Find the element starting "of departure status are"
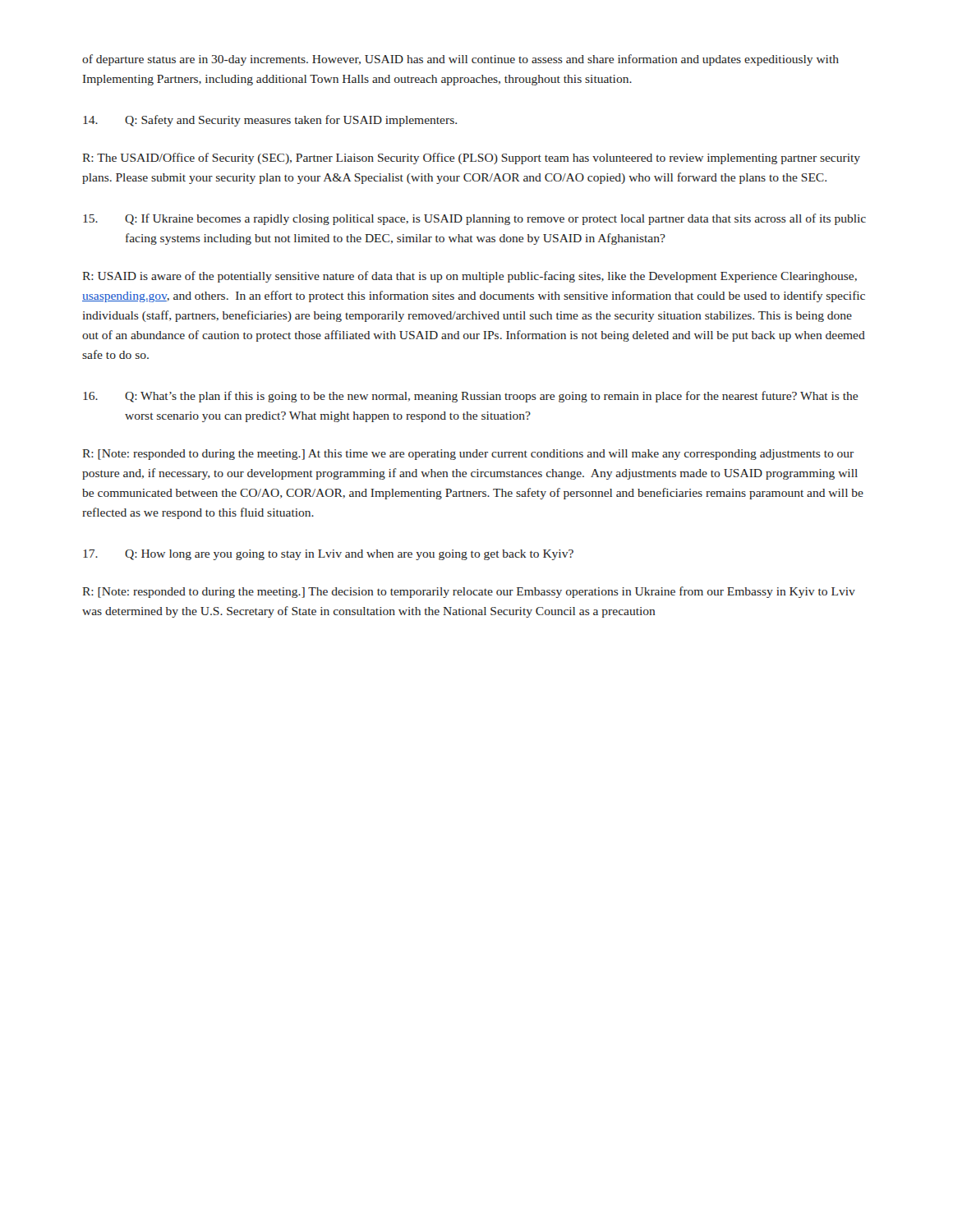 (x=460, y=69)
